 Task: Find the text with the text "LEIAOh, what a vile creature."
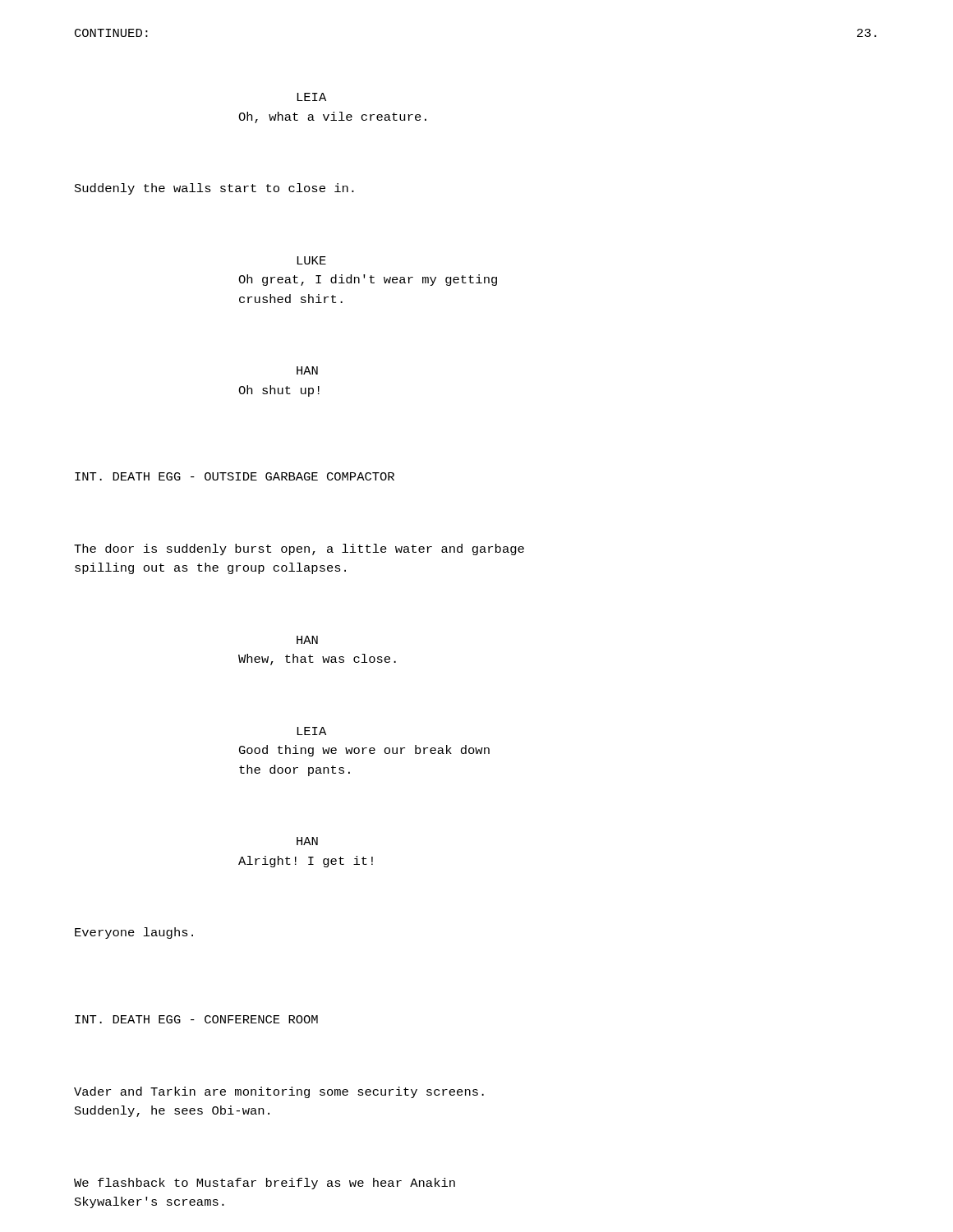(x=311, y=97)
